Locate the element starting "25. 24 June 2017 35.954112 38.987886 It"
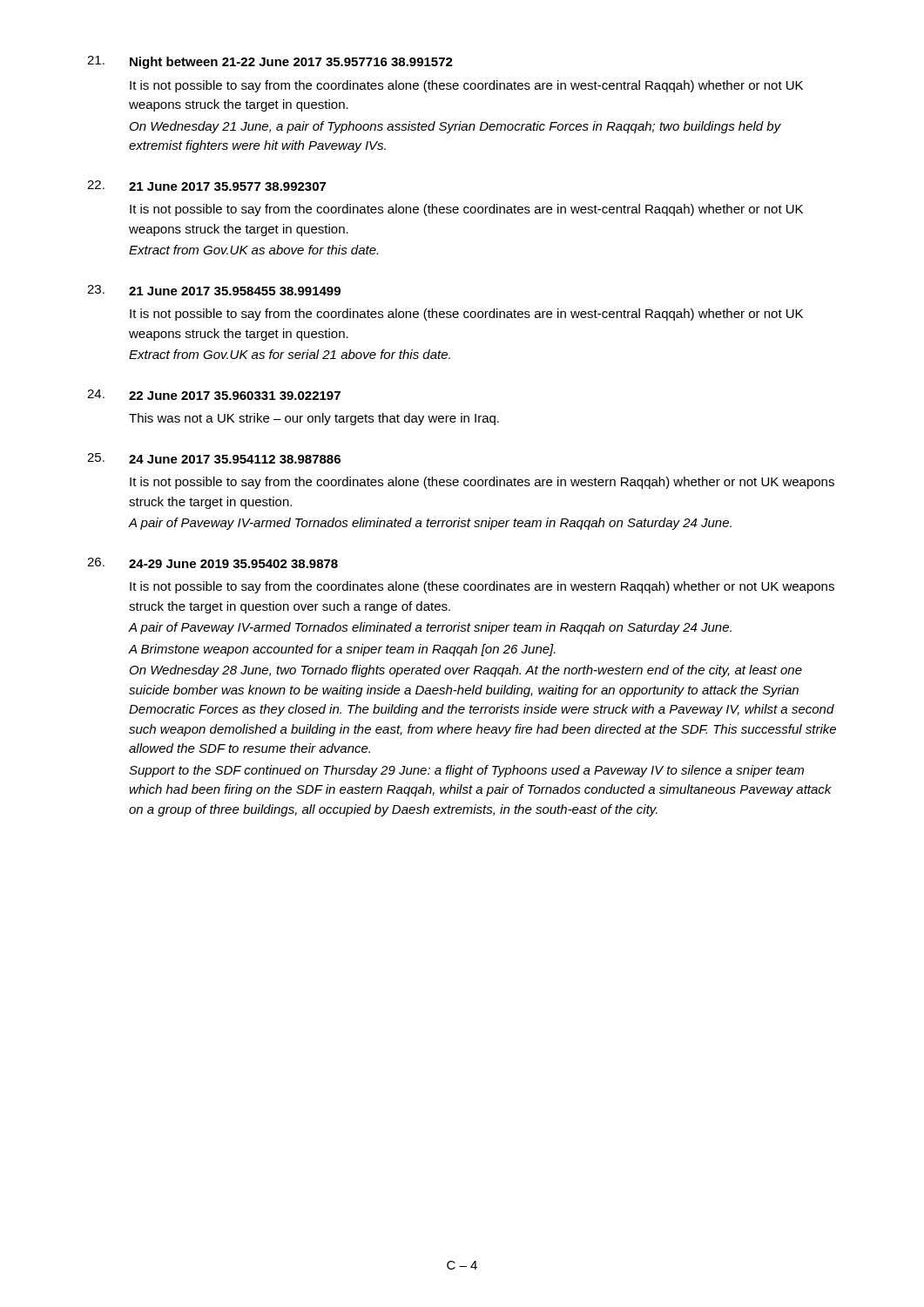 click(x=462, y=492)
